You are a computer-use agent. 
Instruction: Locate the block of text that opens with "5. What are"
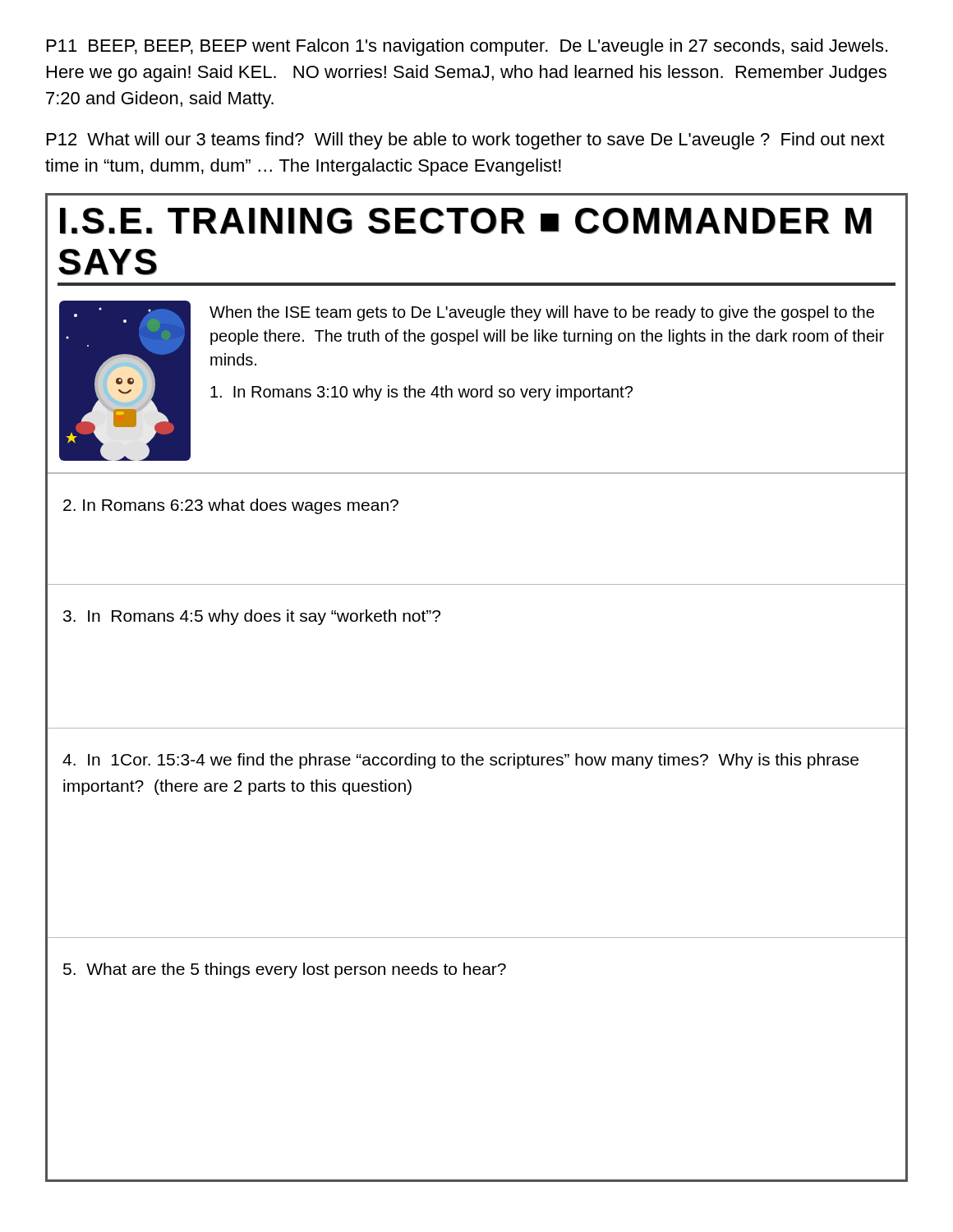coord(284,969)
